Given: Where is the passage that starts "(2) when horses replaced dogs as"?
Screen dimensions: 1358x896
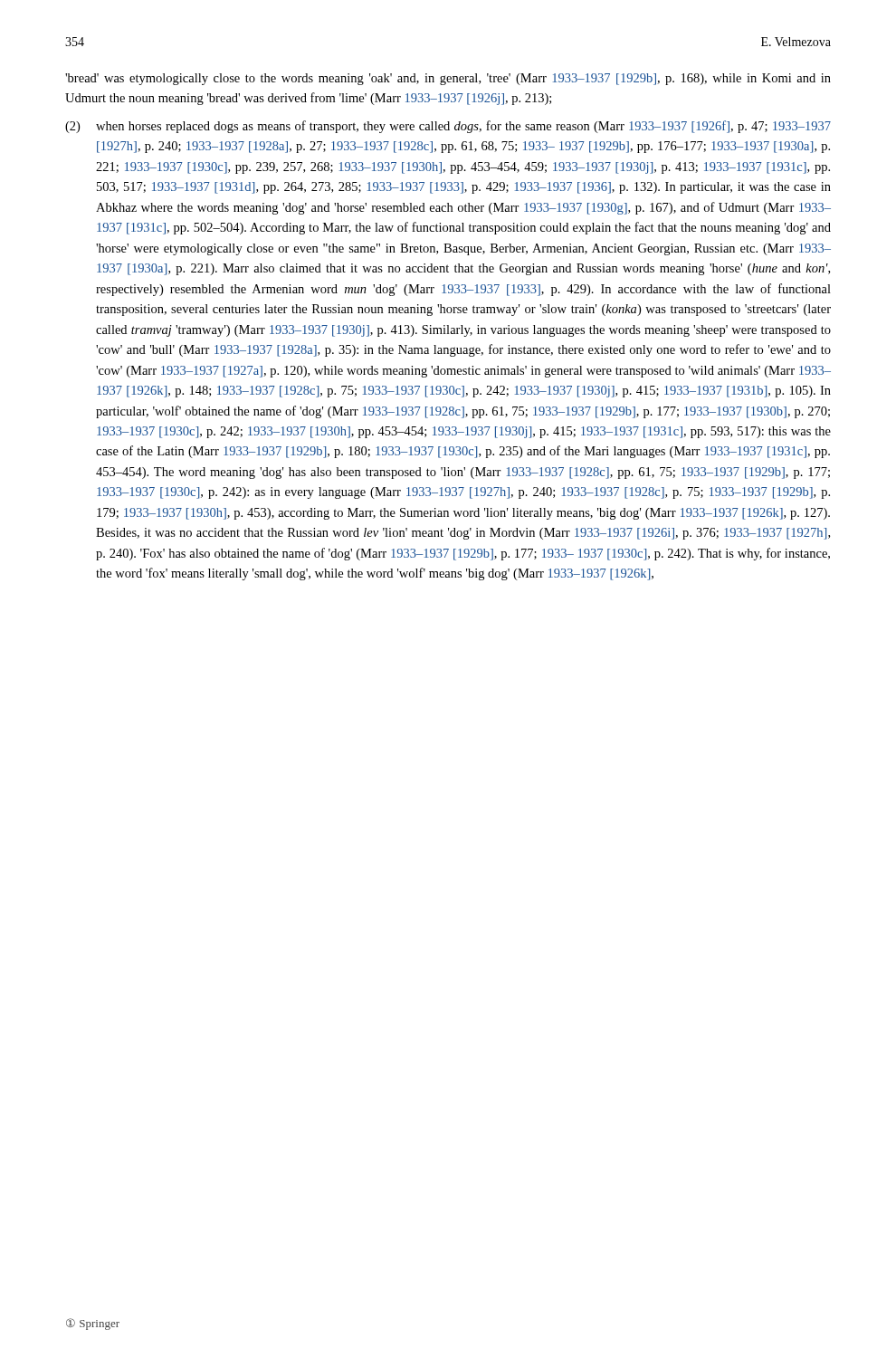Looking at the screenshot, I should tap(448, 350).
